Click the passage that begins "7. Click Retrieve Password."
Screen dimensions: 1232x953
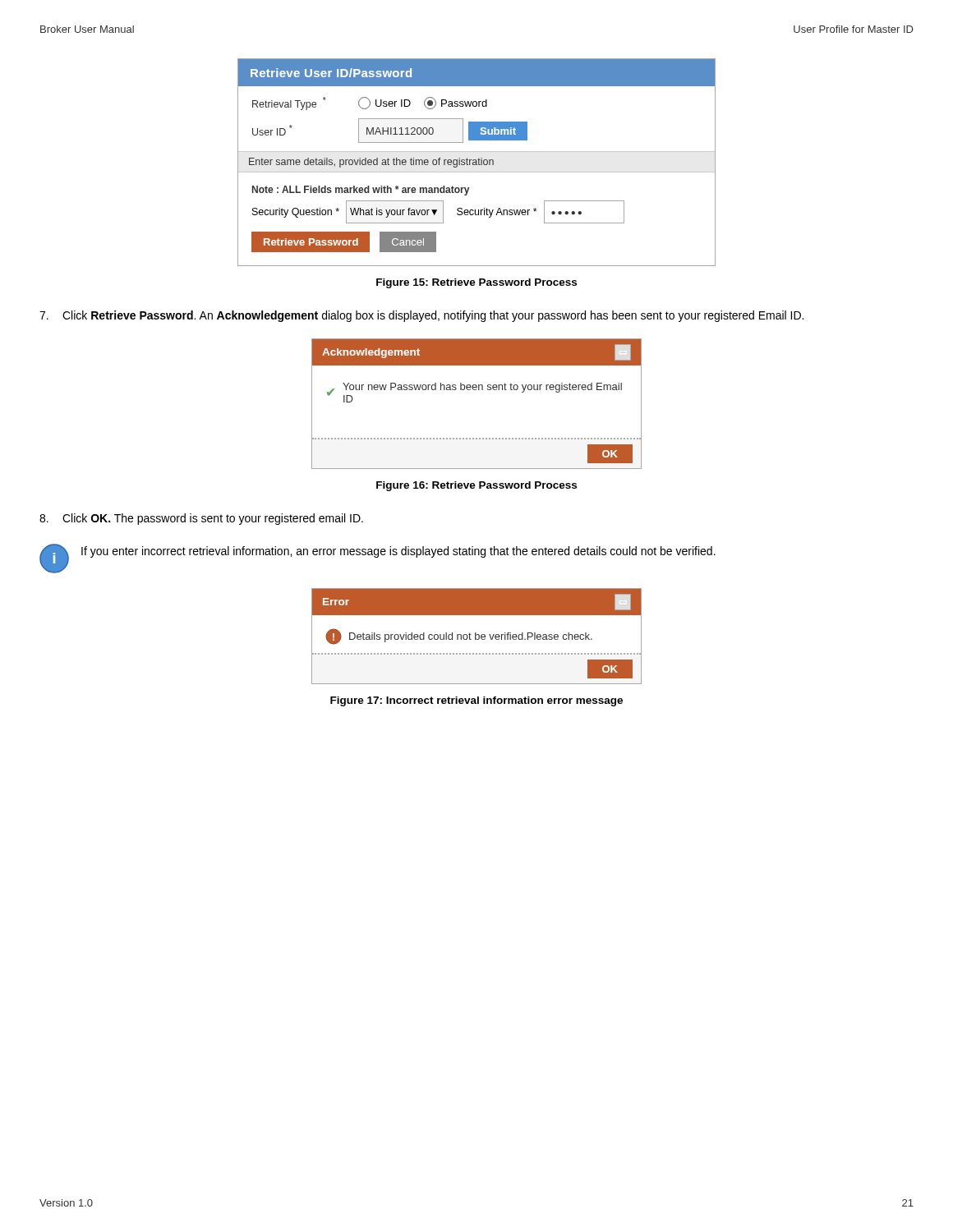point(422,316)
